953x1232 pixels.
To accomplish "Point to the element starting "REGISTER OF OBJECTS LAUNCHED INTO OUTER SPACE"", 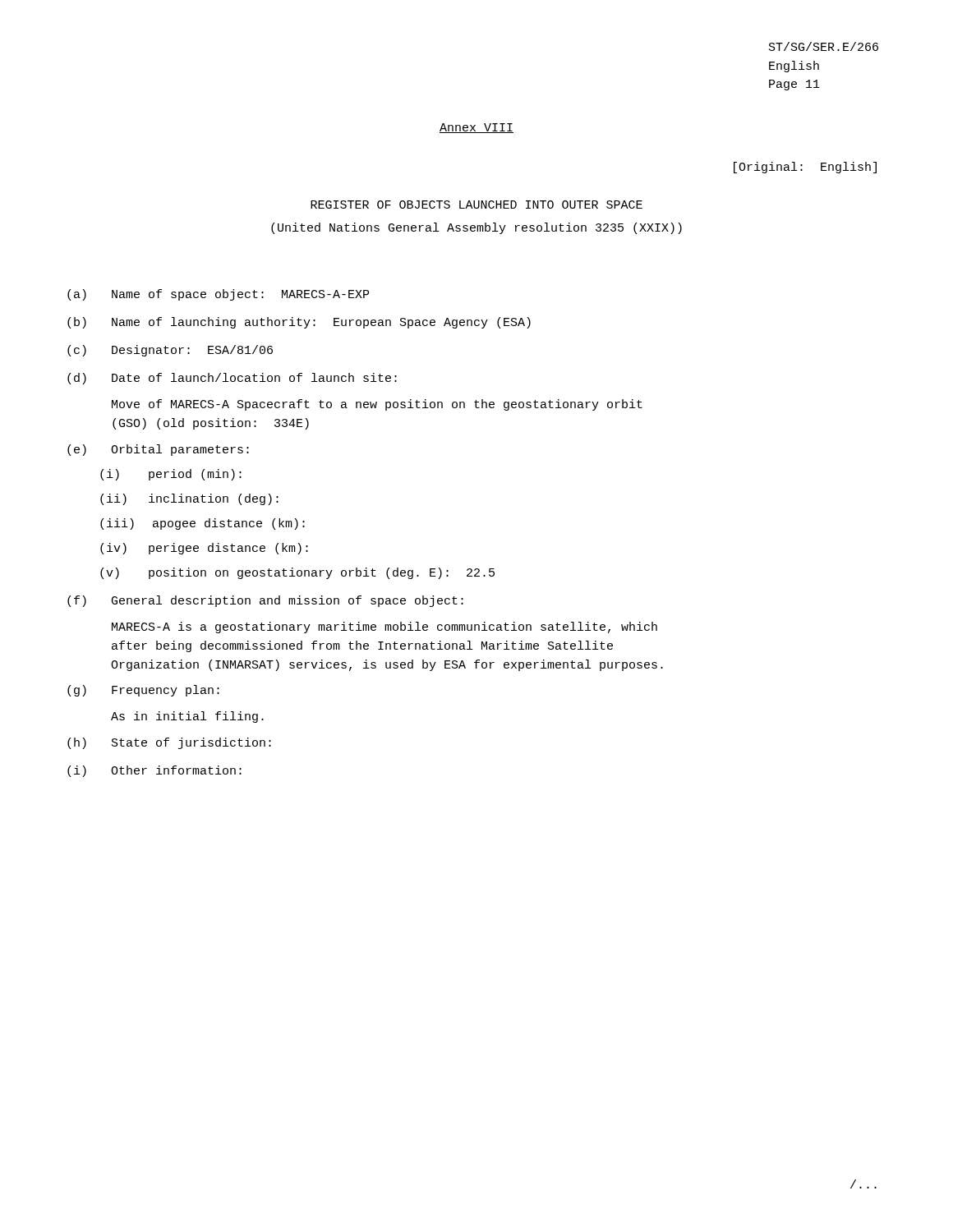I will click(476, 206).
